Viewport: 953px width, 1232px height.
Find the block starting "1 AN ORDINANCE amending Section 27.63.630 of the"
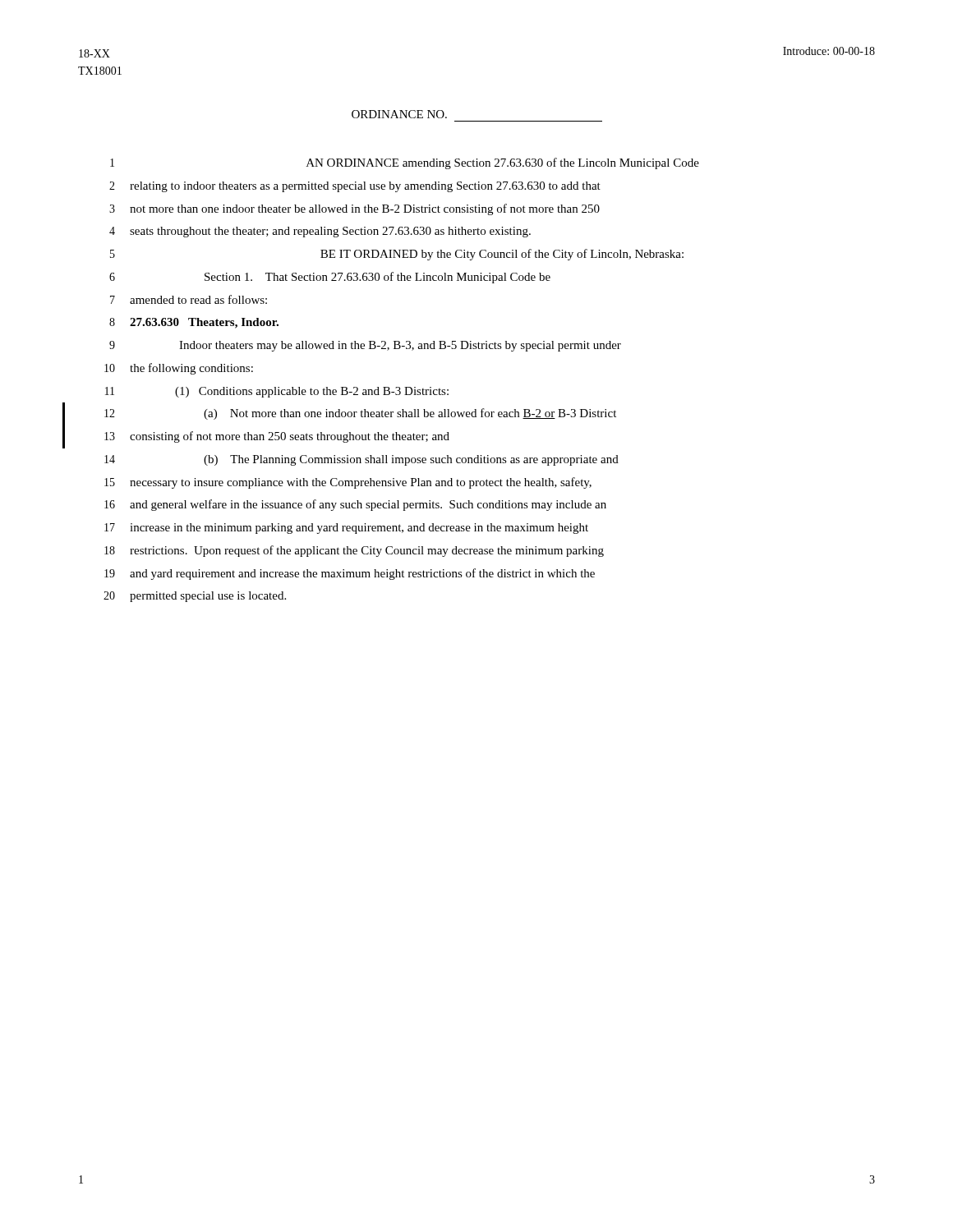coord(476,163)
